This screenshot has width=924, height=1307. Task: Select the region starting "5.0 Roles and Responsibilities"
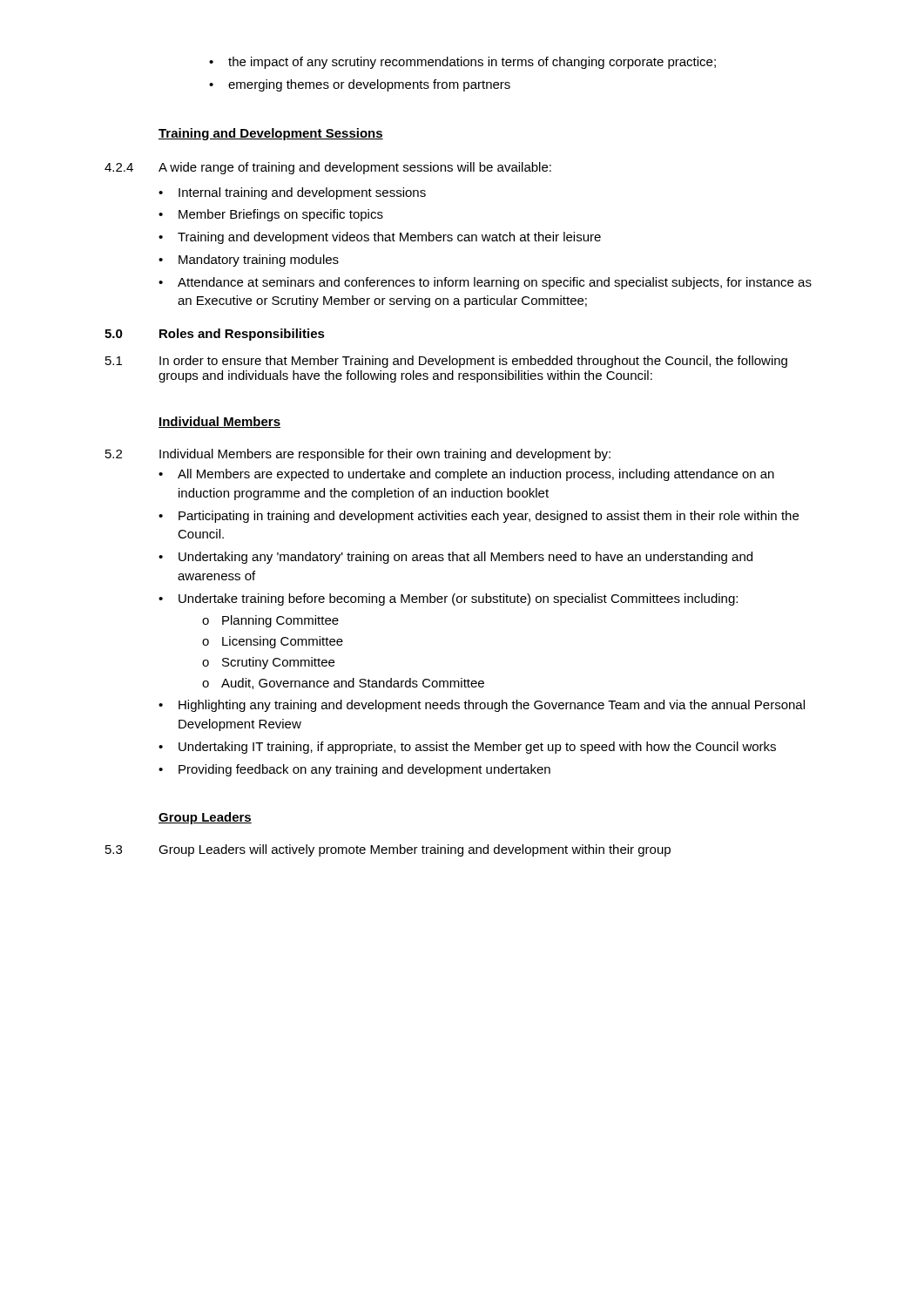coord(215,335)
